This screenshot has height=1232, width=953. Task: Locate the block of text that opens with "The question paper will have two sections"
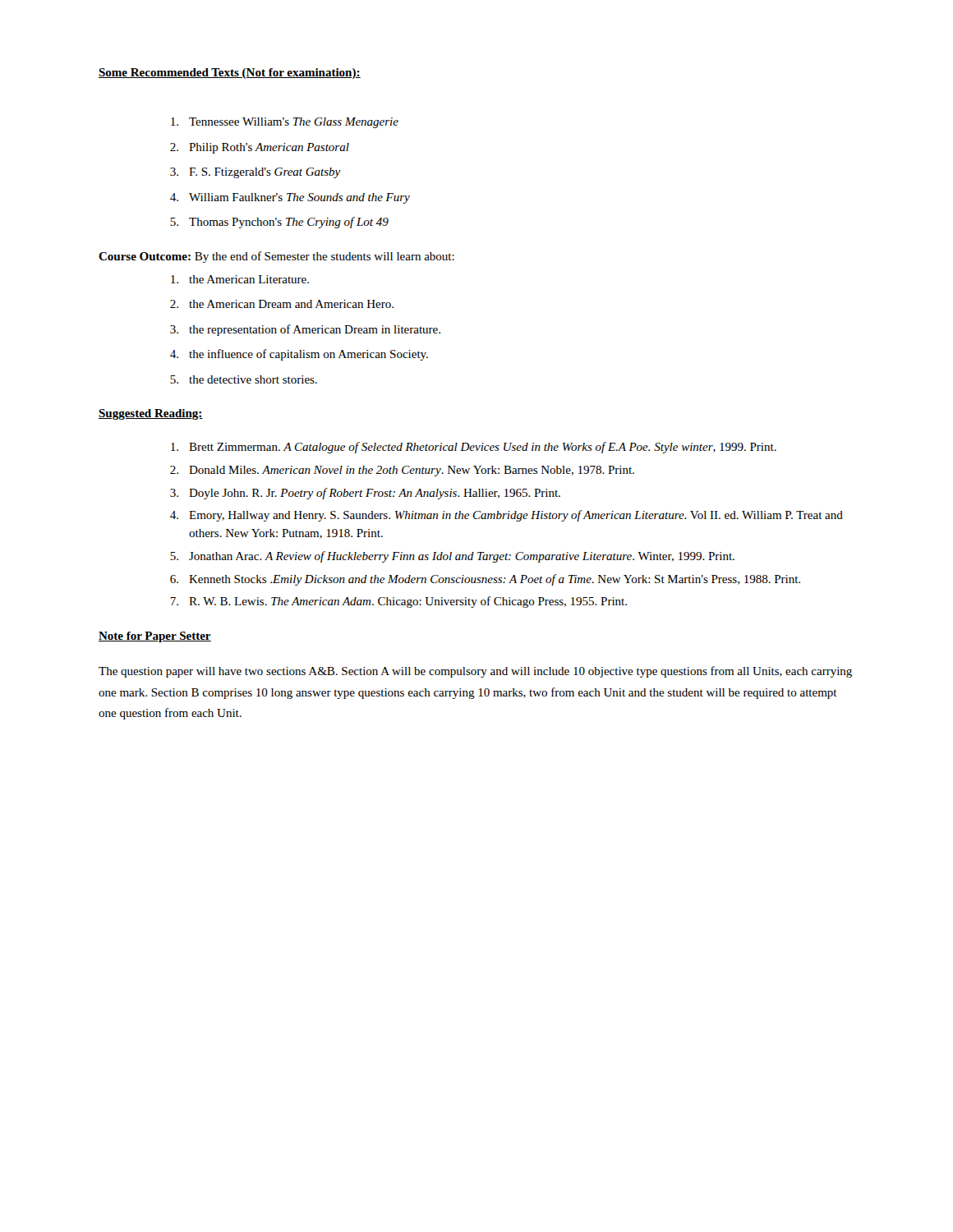475,692
